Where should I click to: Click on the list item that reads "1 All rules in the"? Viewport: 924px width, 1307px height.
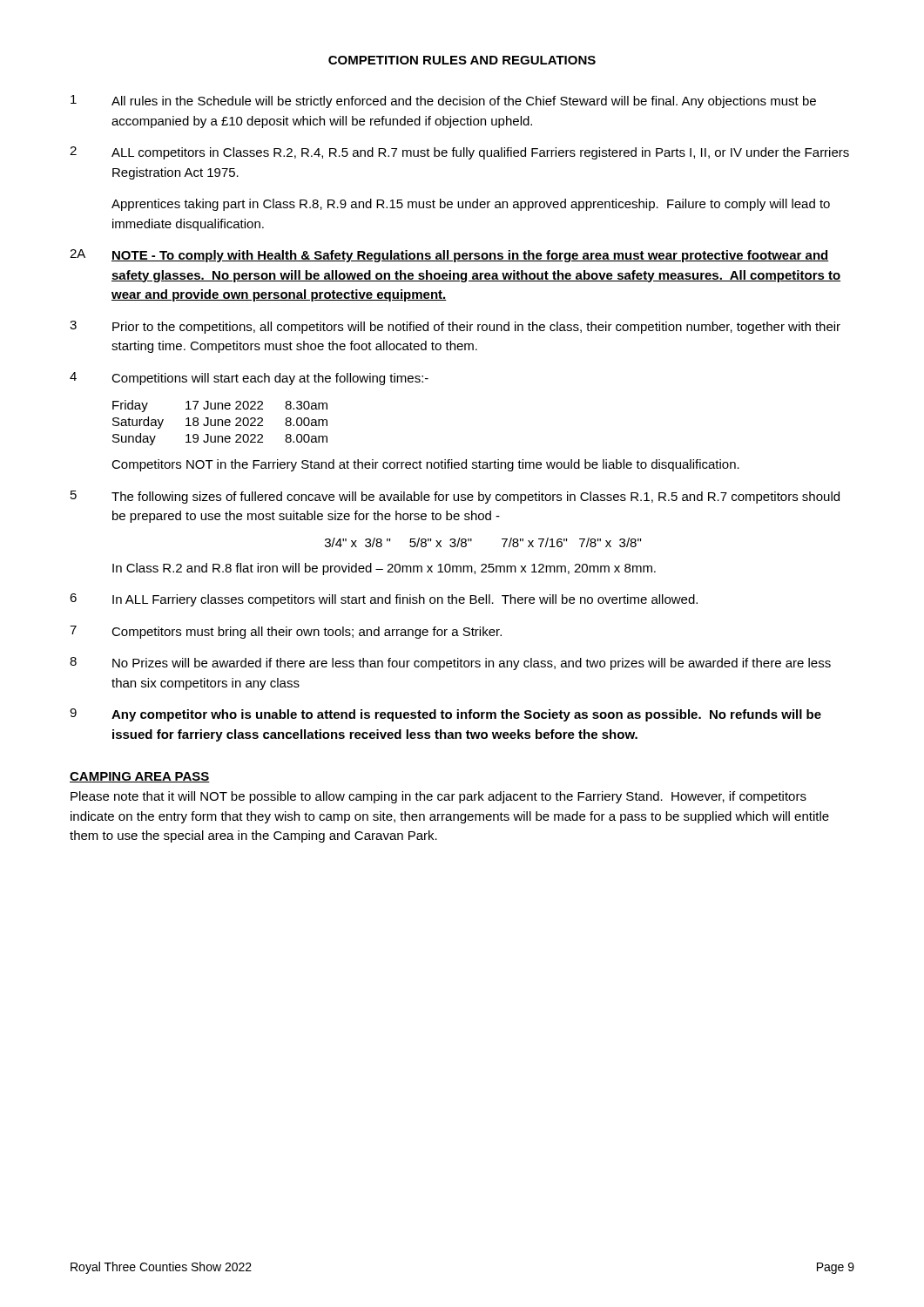[x=462, y=111]
